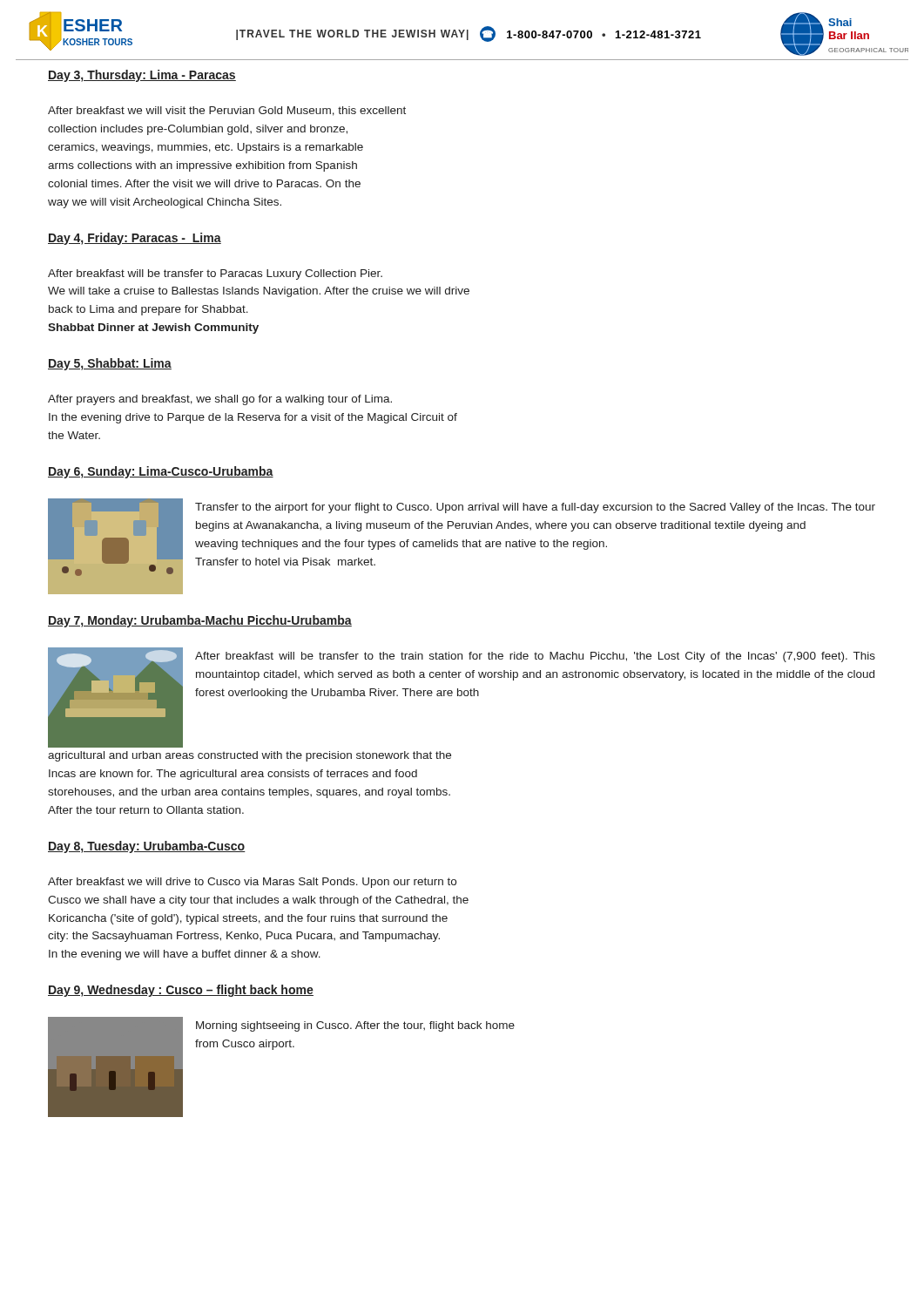
Task: Navigate to the element starting "Morning sightseeing in Cusco. After the tour, flight"
Action: 355,1026
